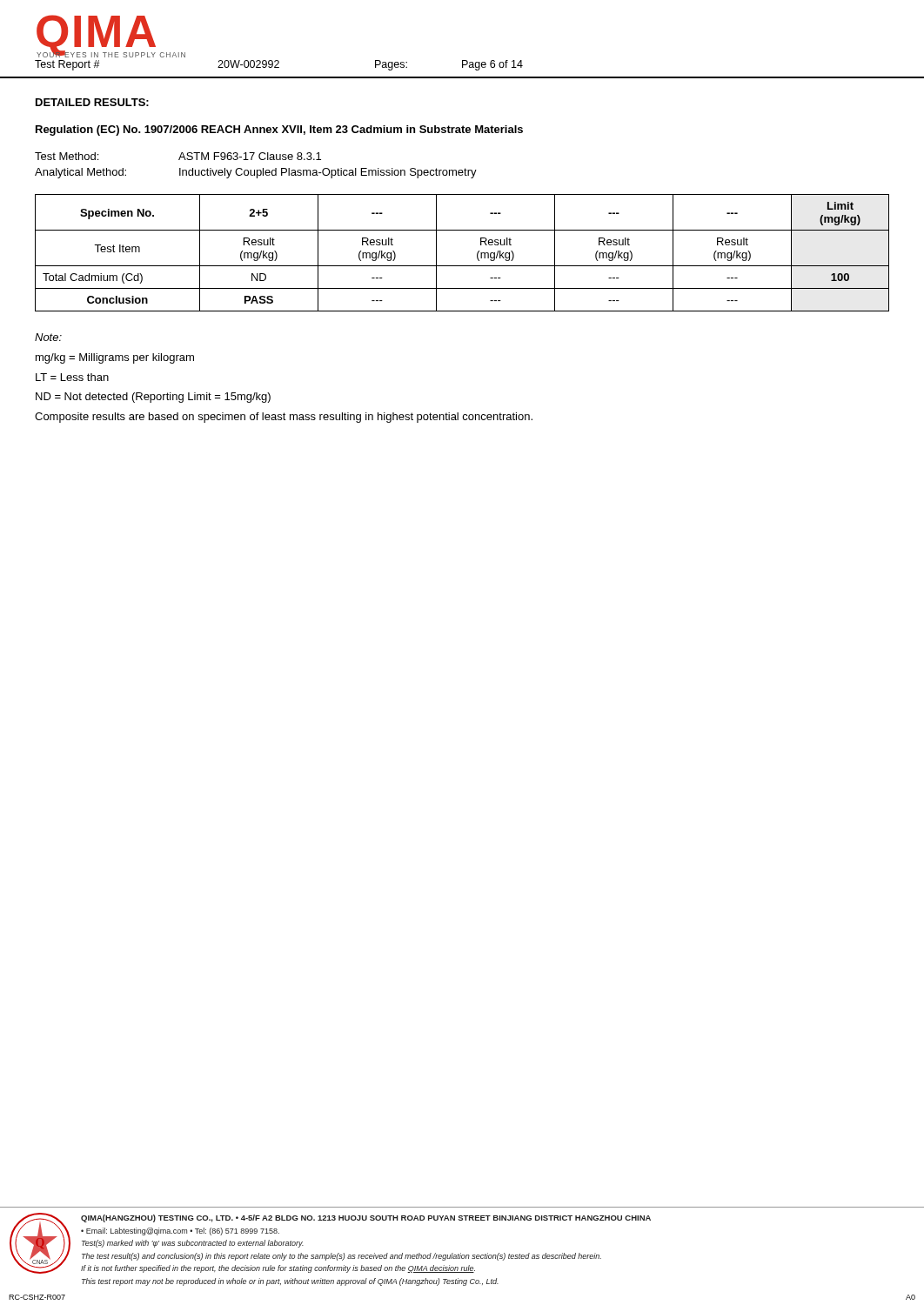Locate the section header that opens with "Regulation (EC) No. 1907/2006 REACH Annex"

pyautogui.click(x=279, y=129)
